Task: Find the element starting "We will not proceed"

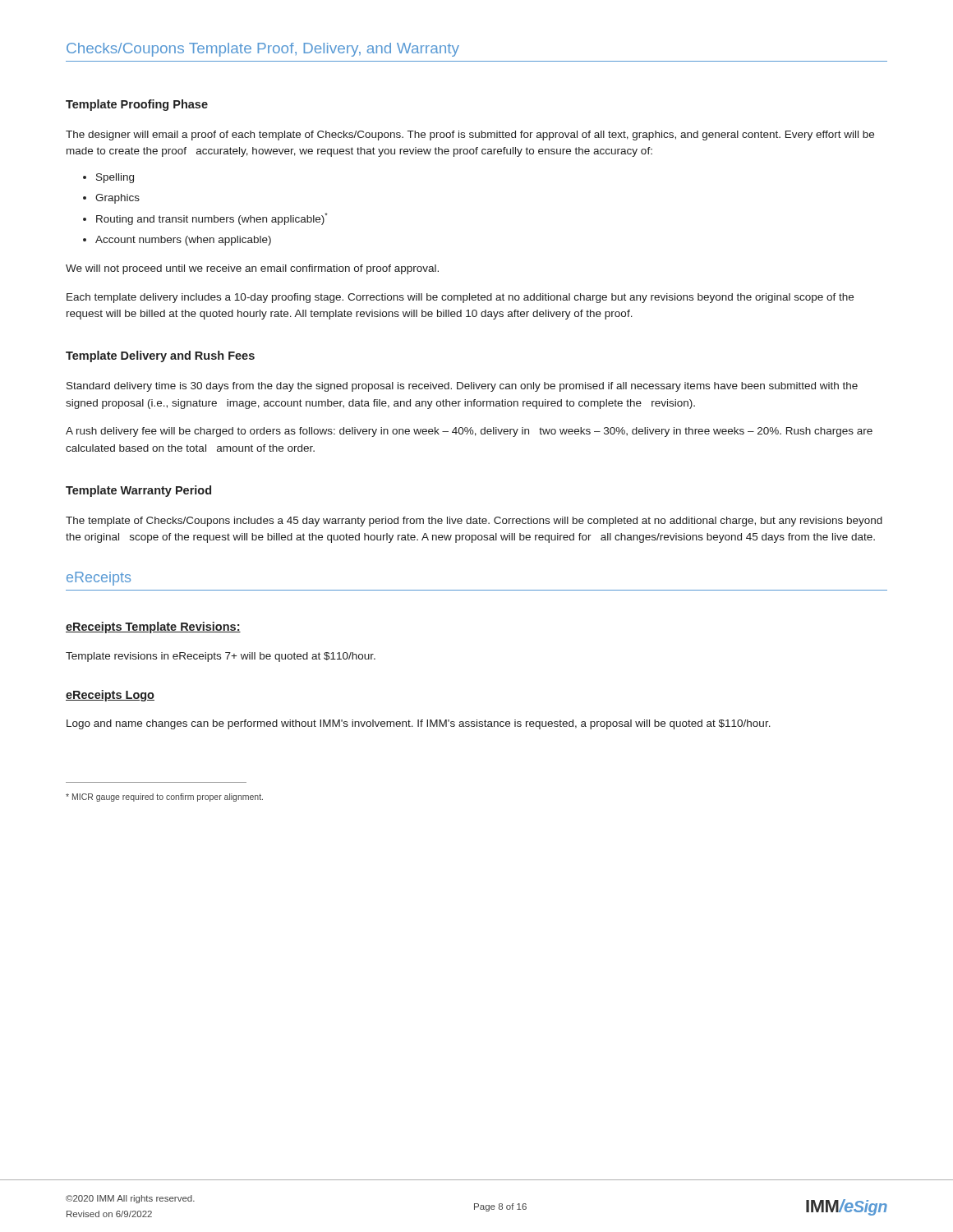Action: pos(252,269)
